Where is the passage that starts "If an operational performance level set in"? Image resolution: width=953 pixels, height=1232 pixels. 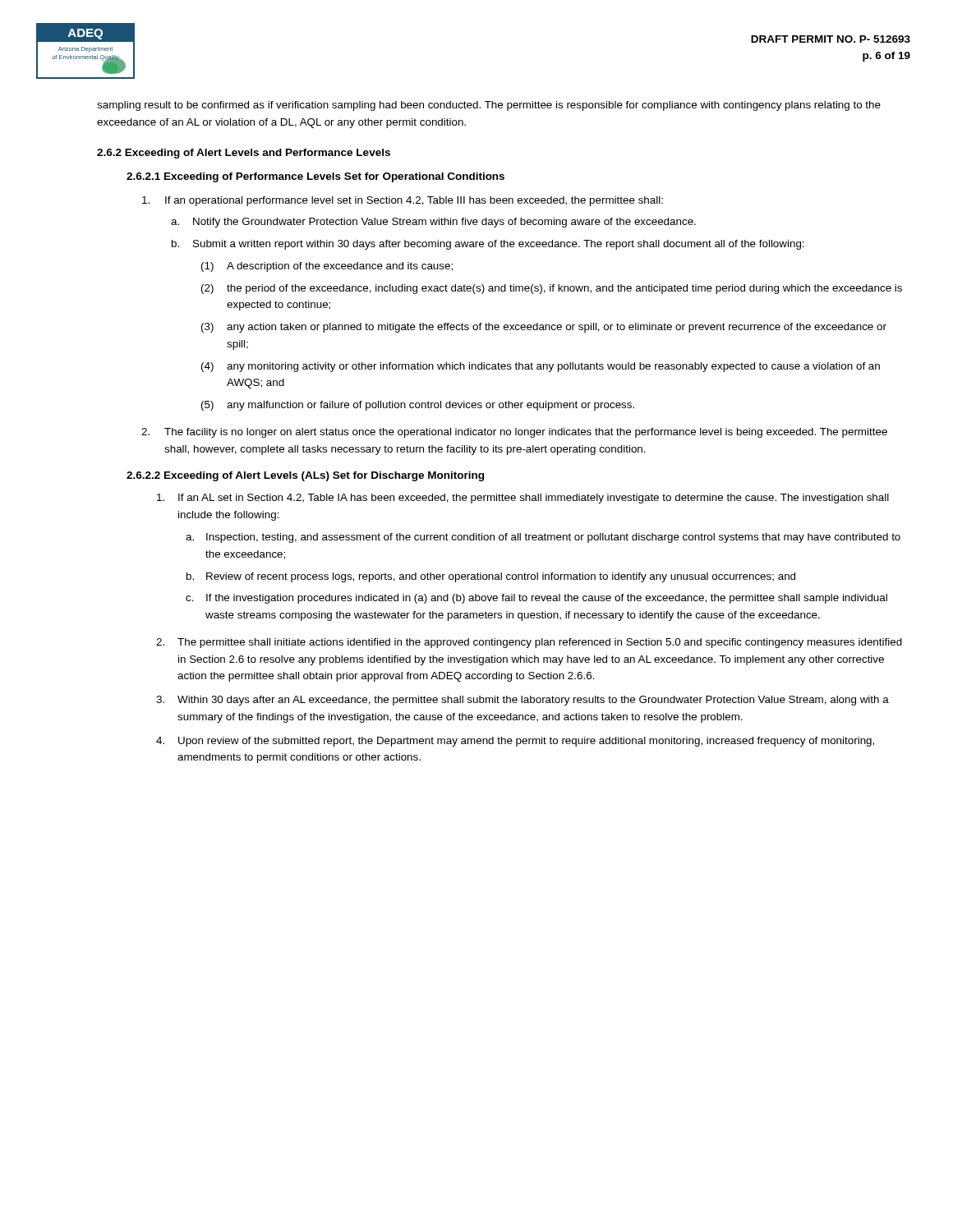526,200
